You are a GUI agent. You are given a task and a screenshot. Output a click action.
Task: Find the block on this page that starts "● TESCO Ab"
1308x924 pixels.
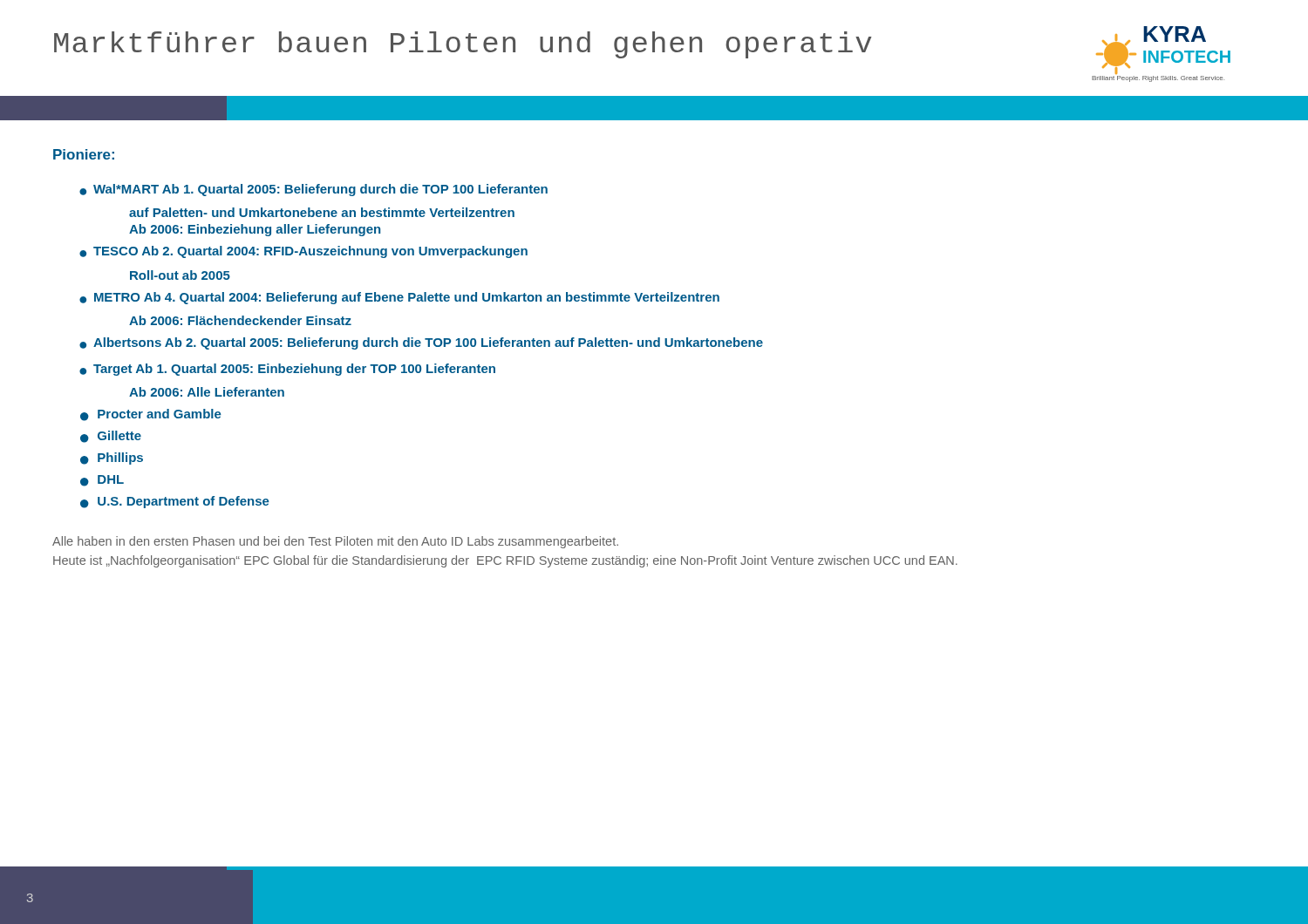pyautogui.click(x=303, y=252)
